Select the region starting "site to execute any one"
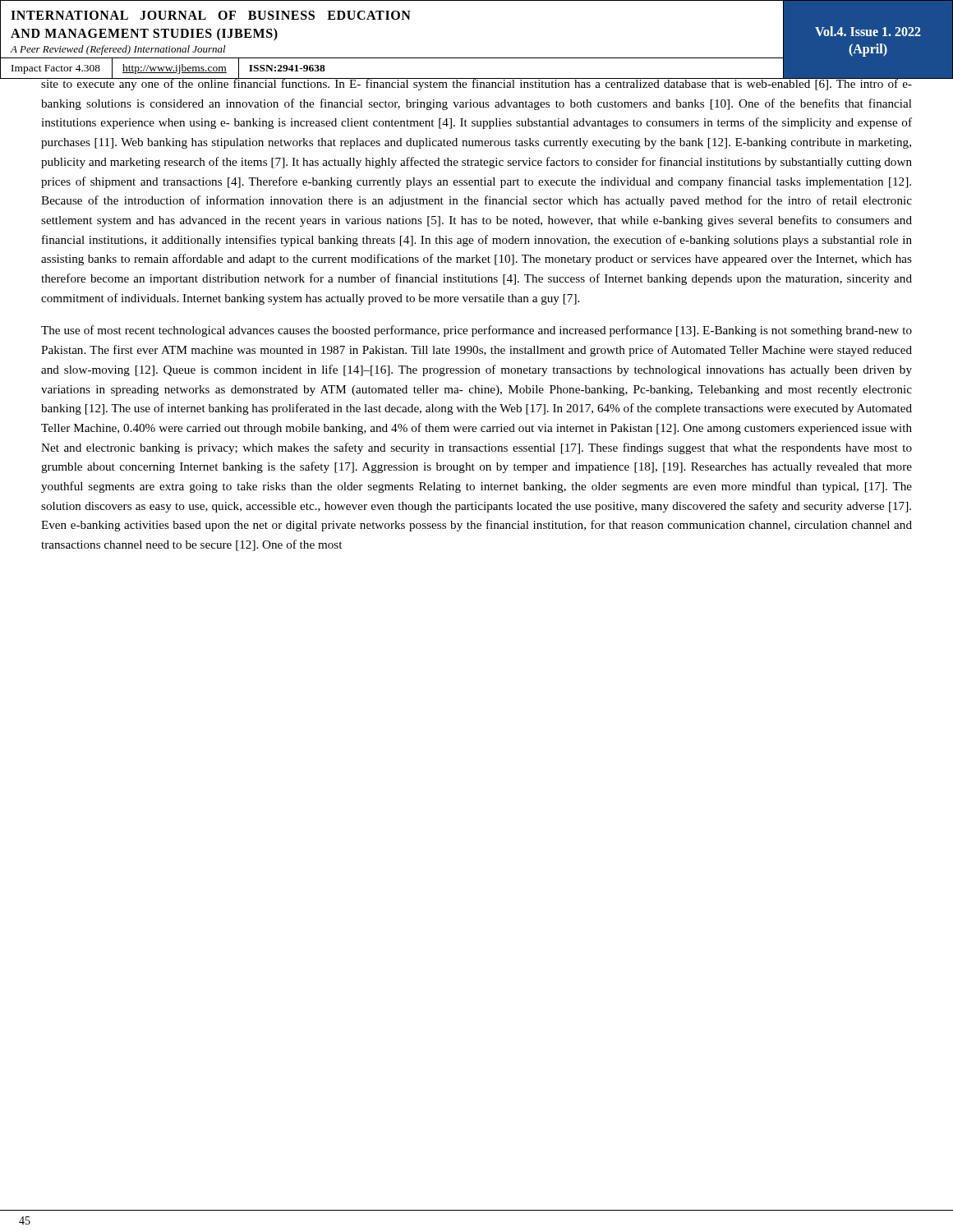The width and height of the screenshot is (953, 1232). click(476, 190)
